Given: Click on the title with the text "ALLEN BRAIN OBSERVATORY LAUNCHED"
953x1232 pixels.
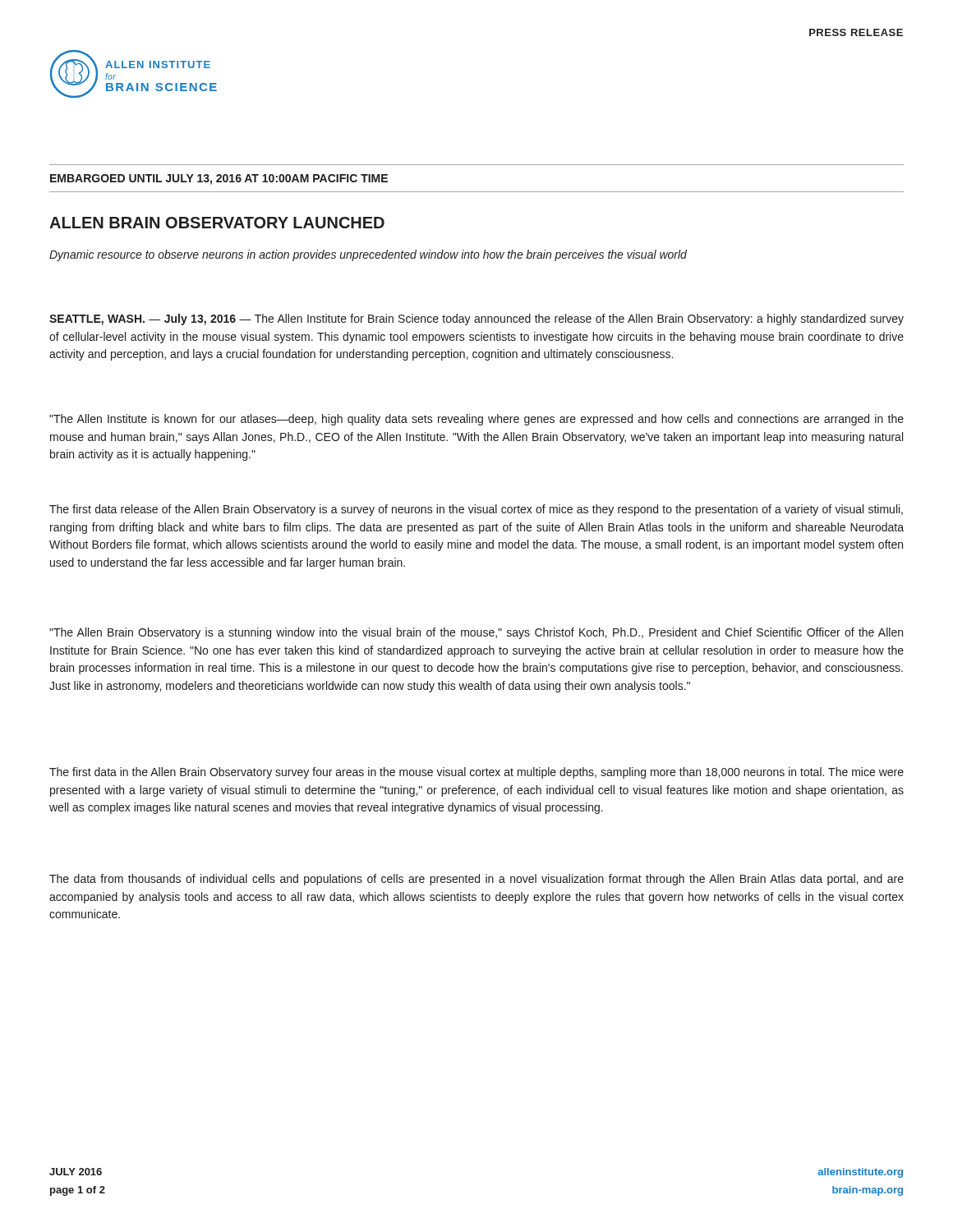Looking at the screenshot, I should tap(217, 223).
